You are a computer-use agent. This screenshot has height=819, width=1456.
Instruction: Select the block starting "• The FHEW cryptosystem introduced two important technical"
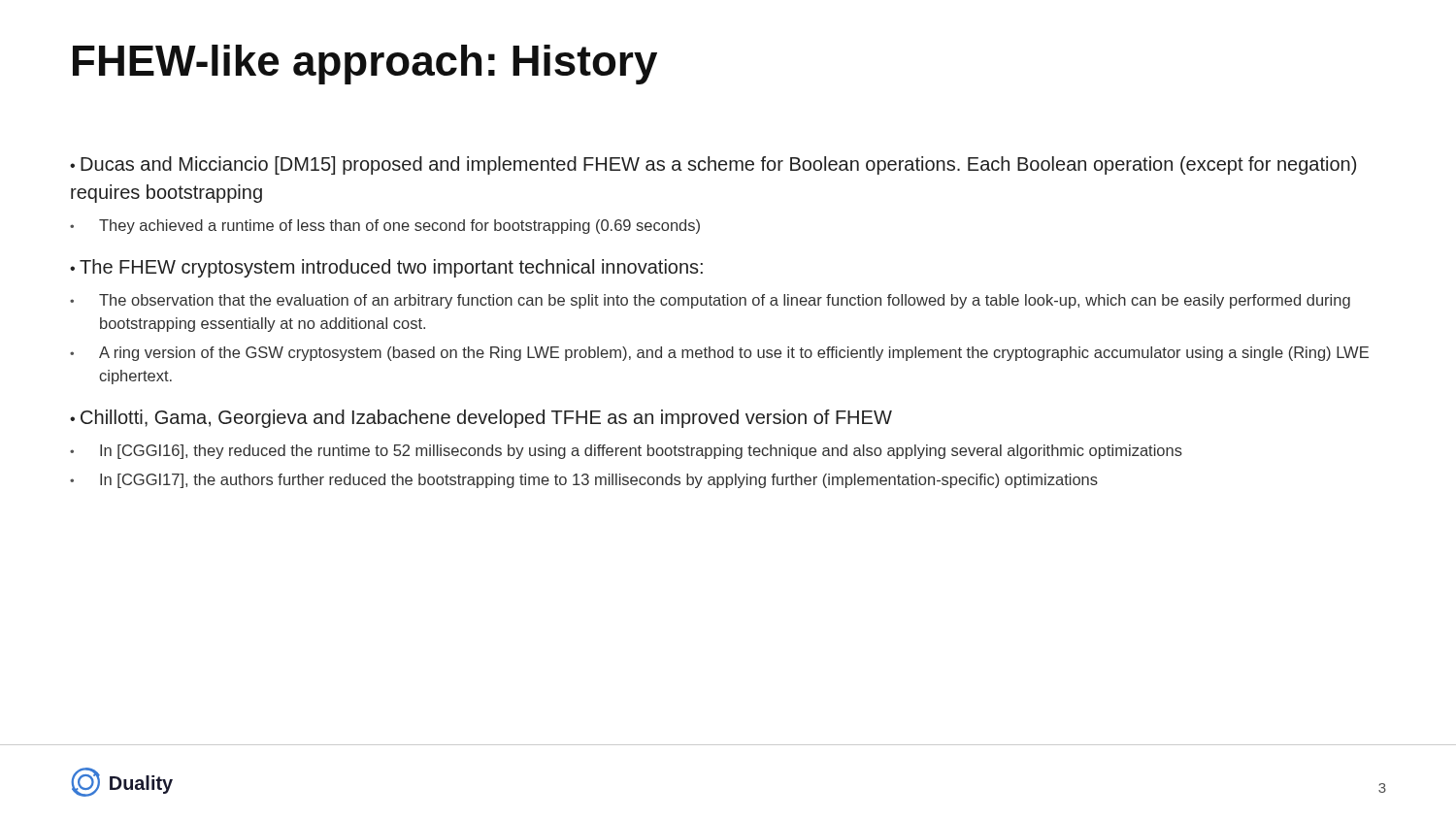click(x=386, y=268)
